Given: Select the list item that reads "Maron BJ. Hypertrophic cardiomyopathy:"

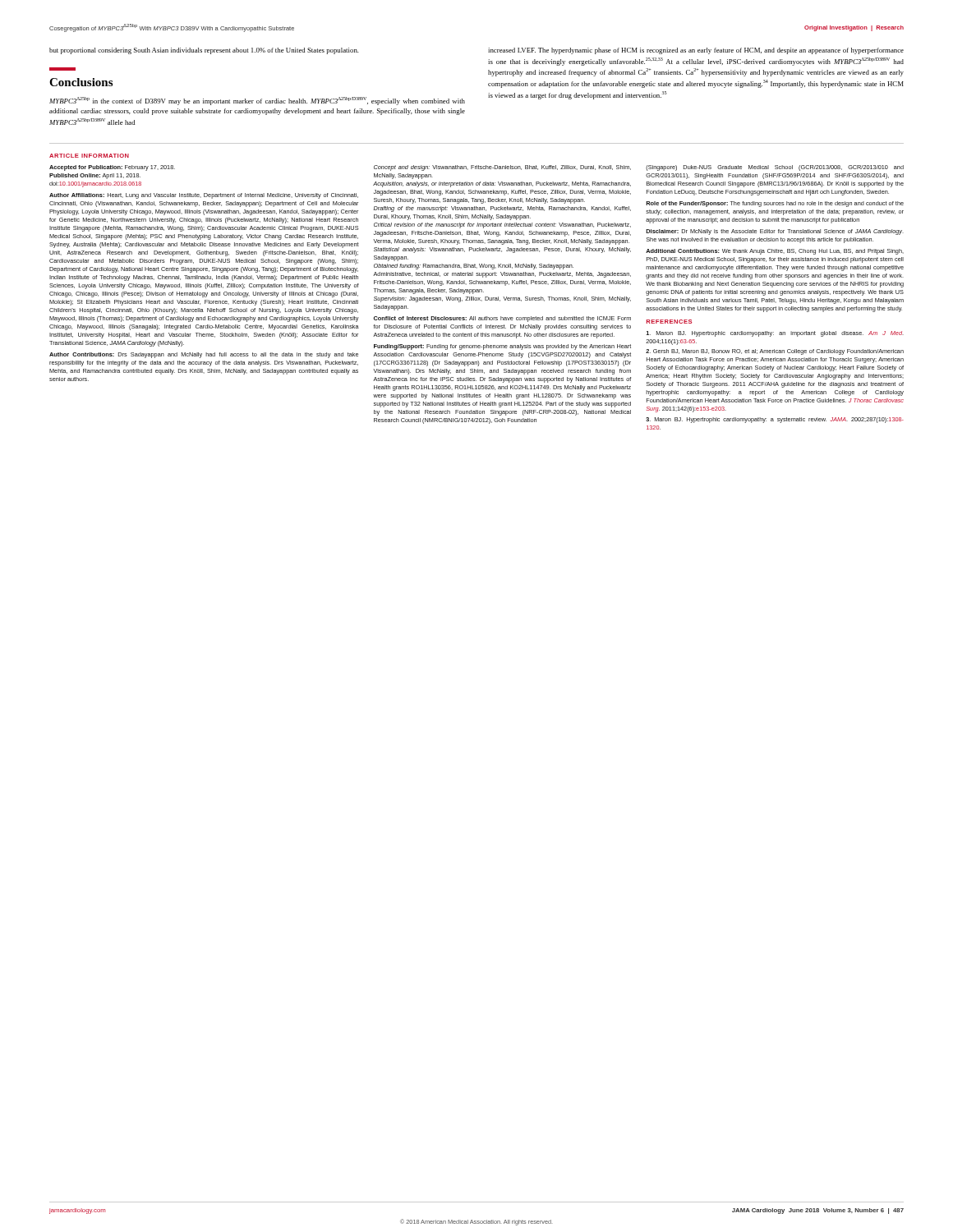Looking at the screenshot, I should (775, 337).
